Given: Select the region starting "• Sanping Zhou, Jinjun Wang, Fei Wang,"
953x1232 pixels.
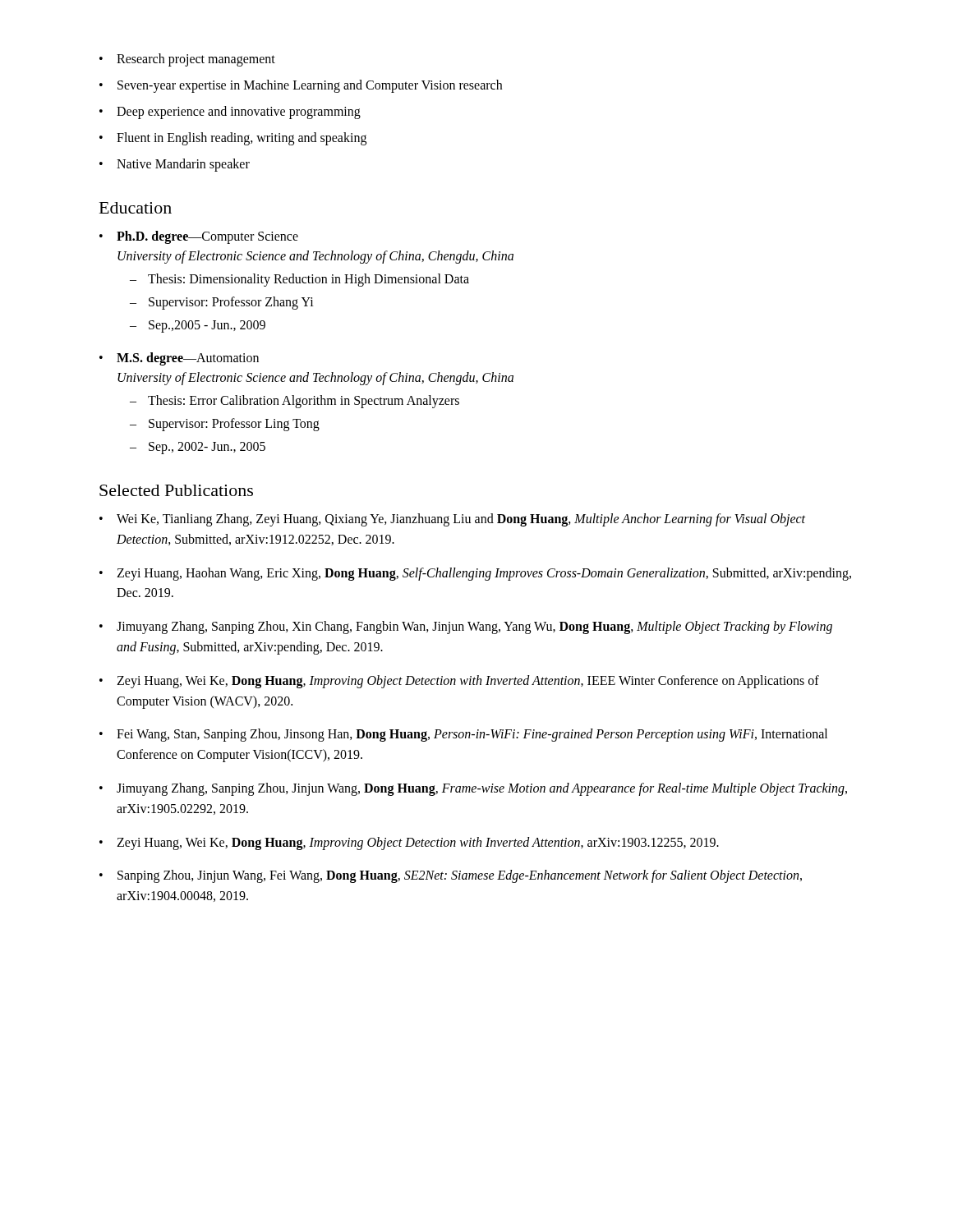Looking at the screenshot, I should point(451,884).
